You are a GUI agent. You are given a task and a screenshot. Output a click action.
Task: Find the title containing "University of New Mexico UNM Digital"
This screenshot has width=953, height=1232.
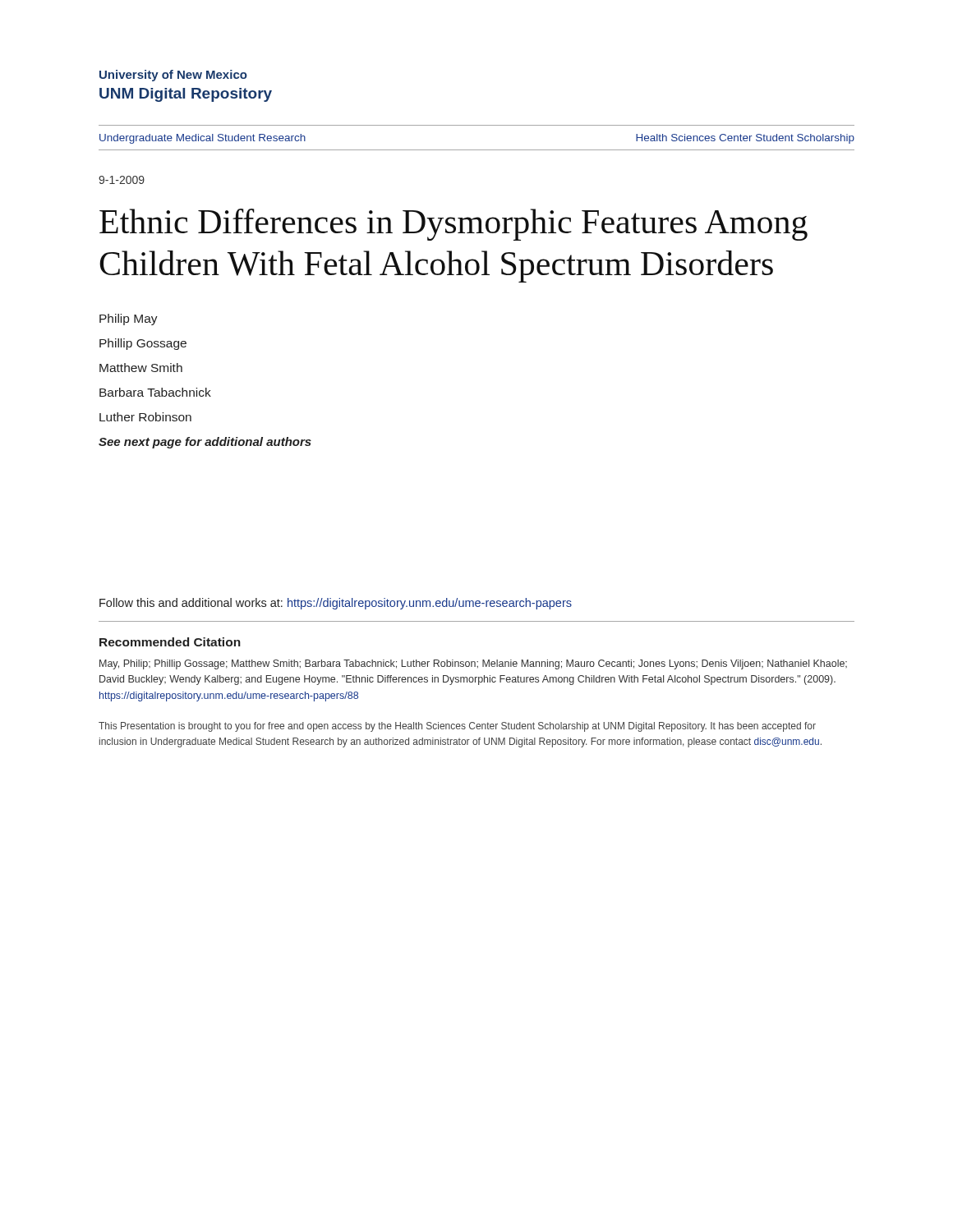pyautogui.click(x=173, y=76)
